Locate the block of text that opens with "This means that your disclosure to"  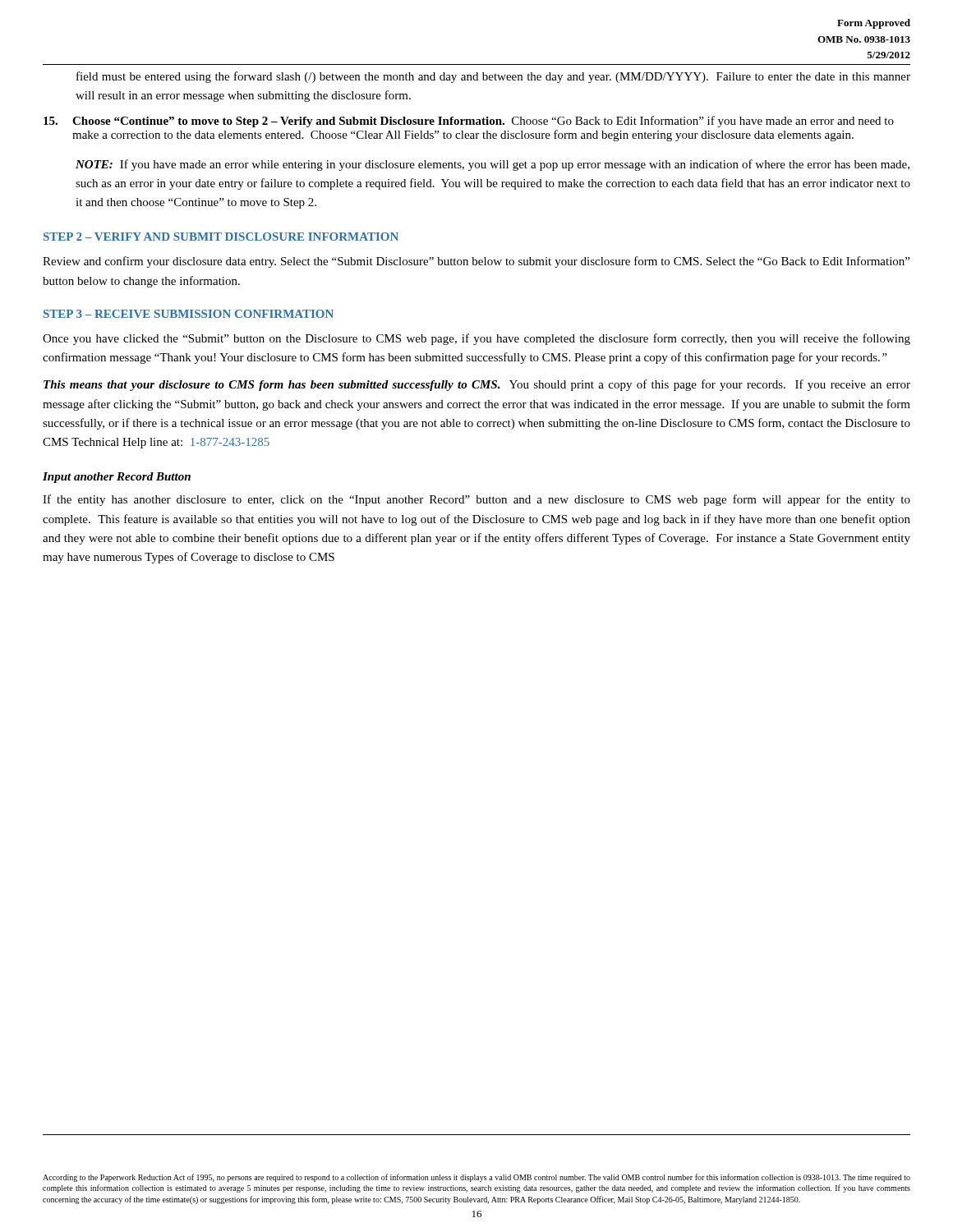pyautogui.click(x=476, y=414)
